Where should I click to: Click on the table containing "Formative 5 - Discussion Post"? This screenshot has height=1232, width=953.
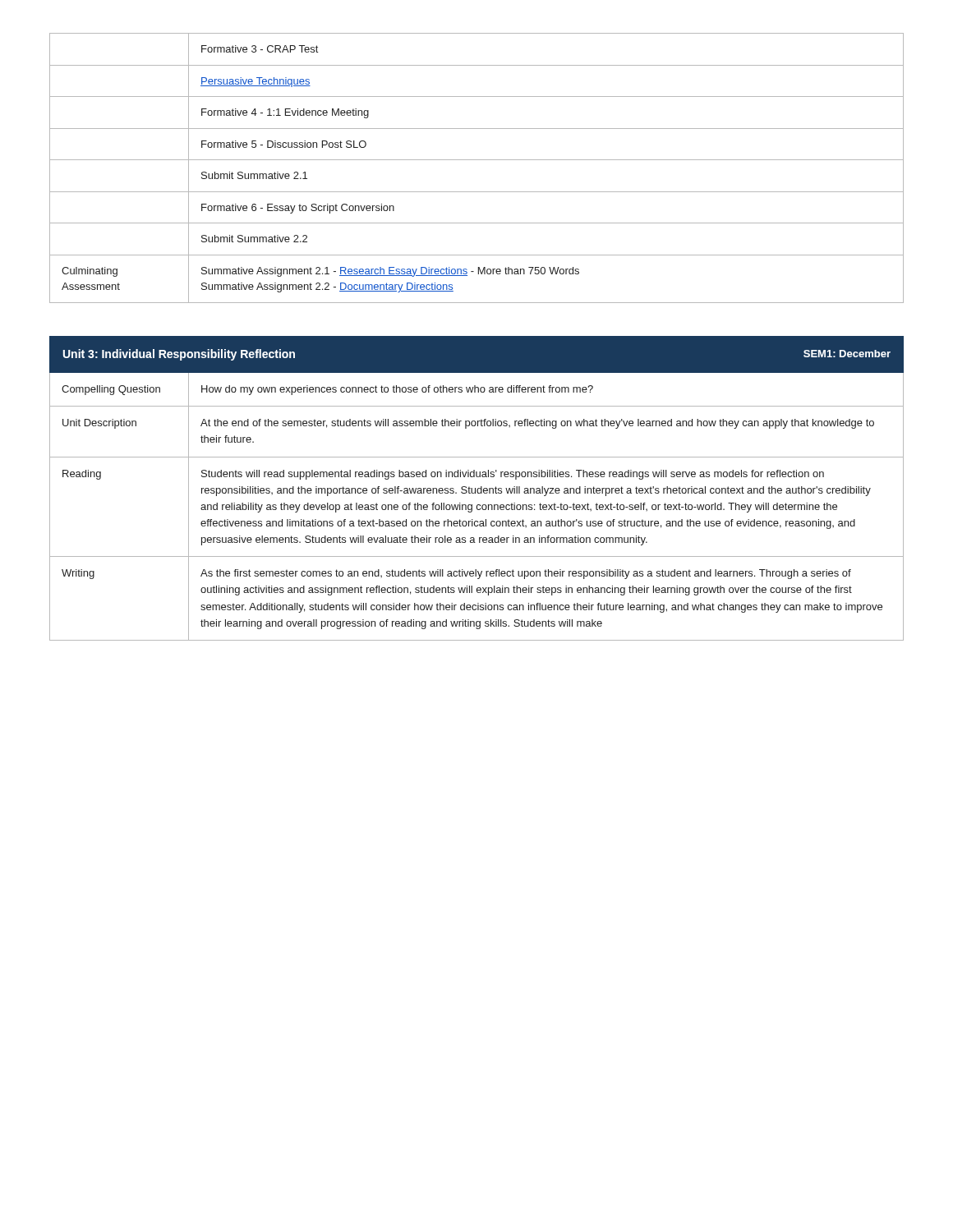pyautogui.click(x=476, y=168)
